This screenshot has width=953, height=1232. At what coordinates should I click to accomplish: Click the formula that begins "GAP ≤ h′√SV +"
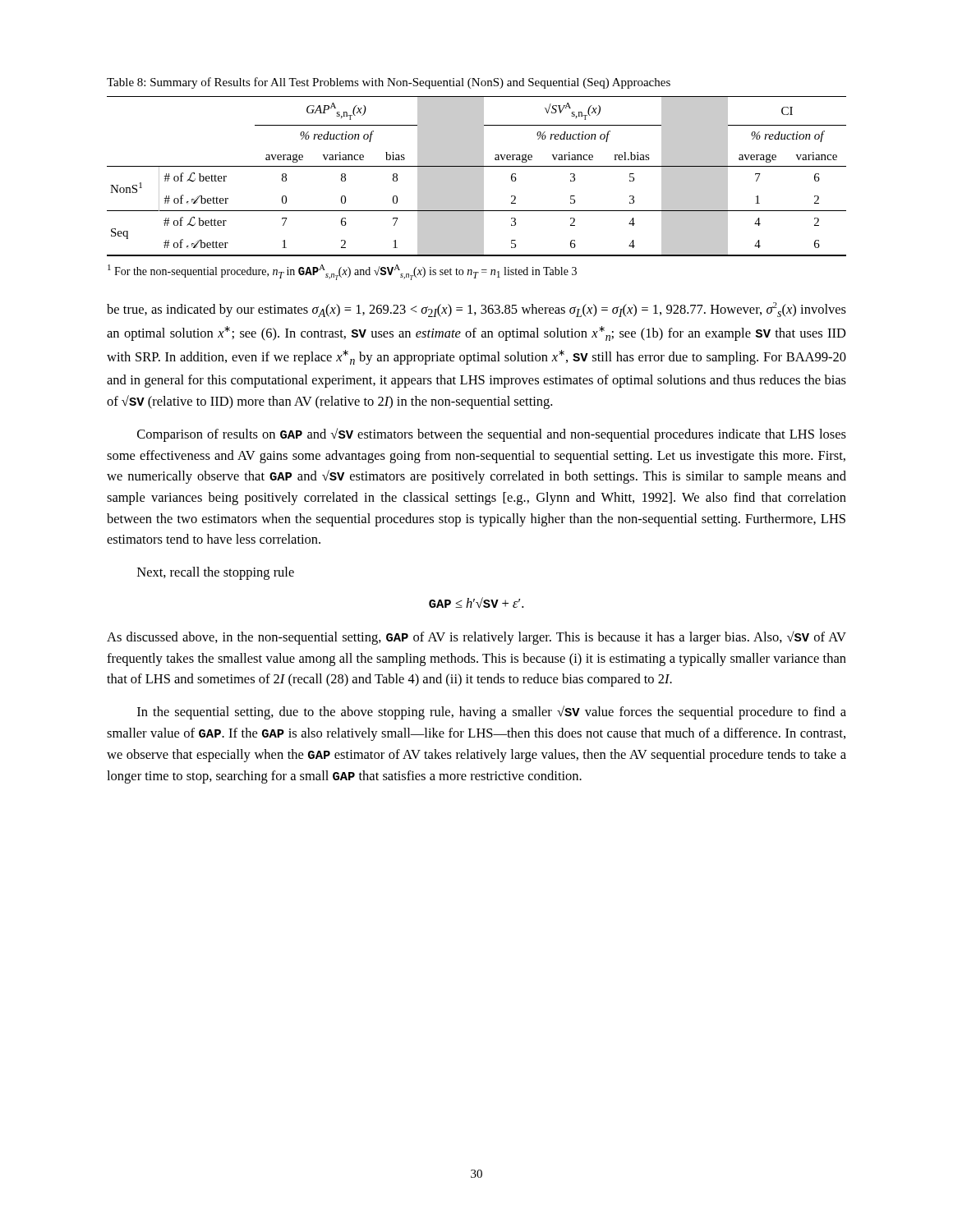[476, 604]
